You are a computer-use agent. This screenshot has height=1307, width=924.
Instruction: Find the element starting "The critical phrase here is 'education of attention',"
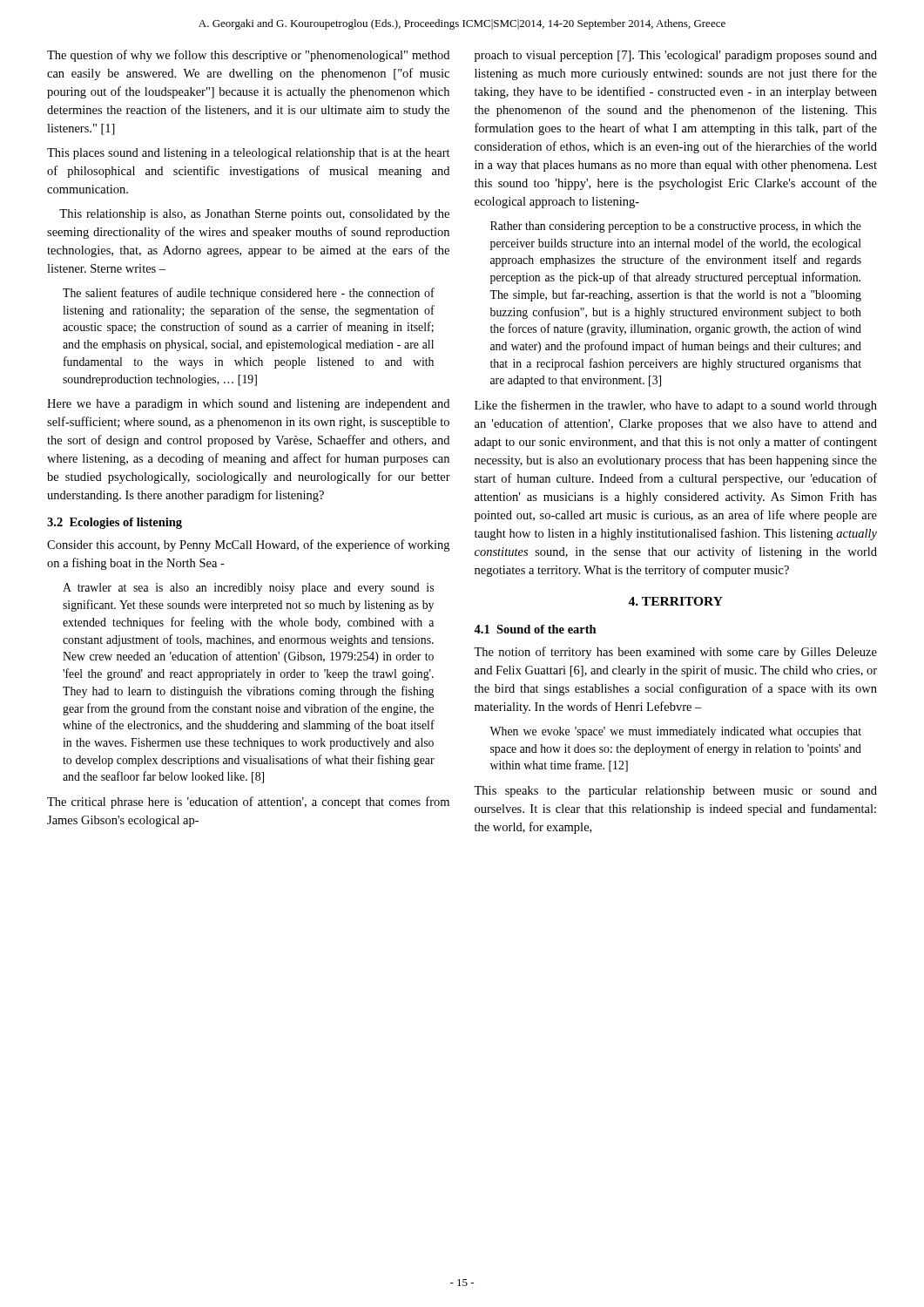coord(248,811)
